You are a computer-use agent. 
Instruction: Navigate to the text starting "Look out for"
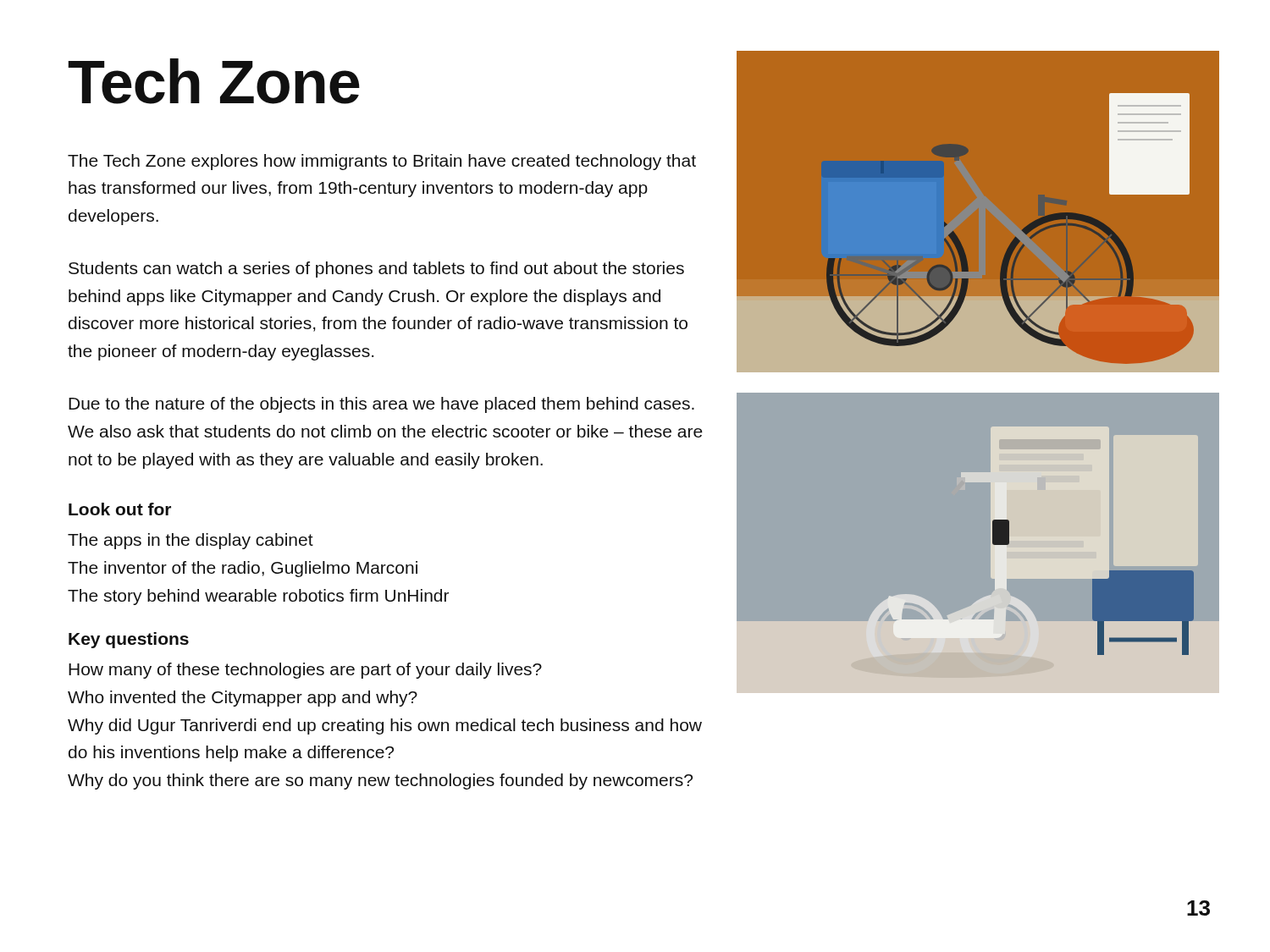120,509
